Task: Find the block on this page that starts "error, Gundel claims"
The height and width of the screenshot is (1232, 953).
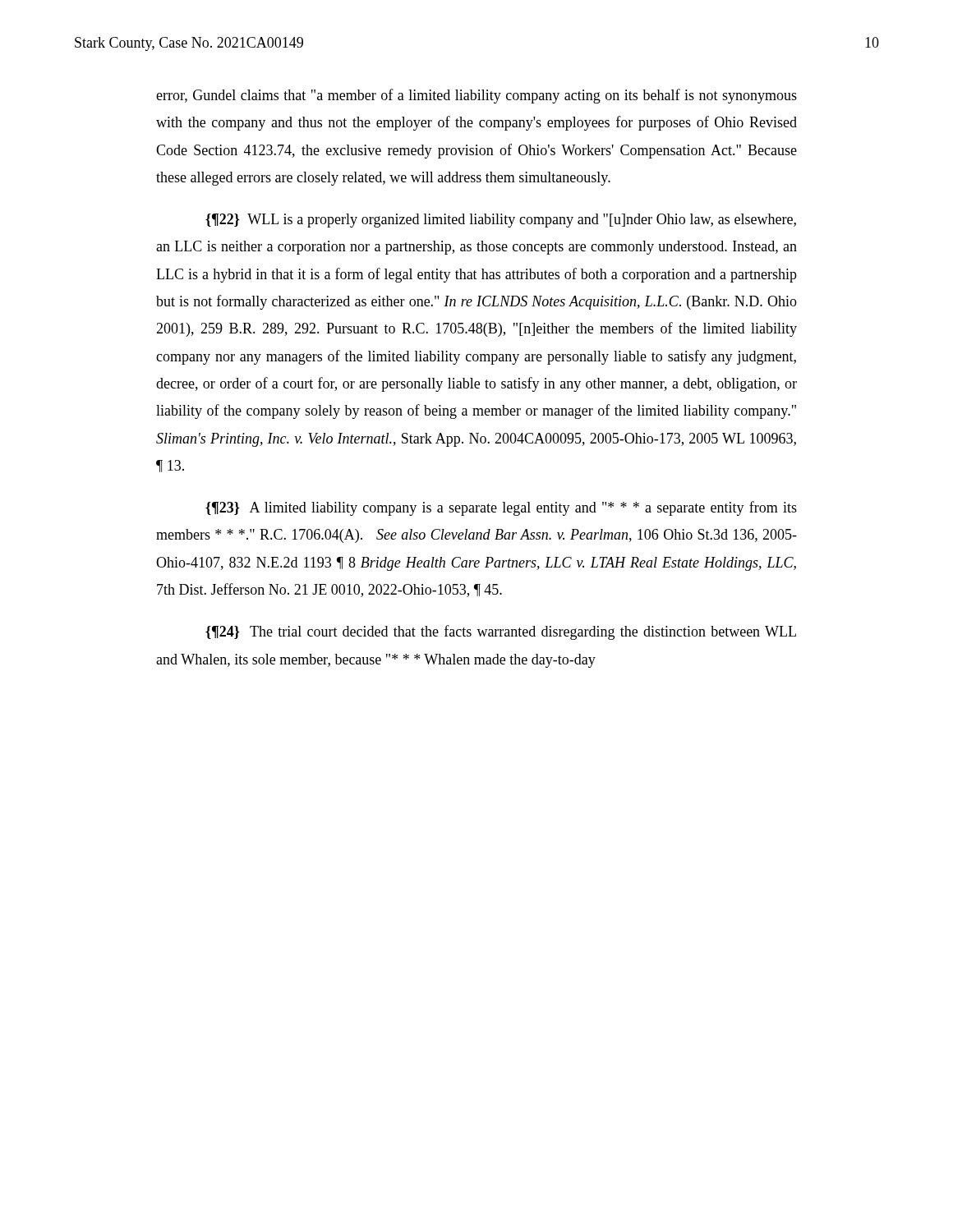Action: (x=476, y=136)
